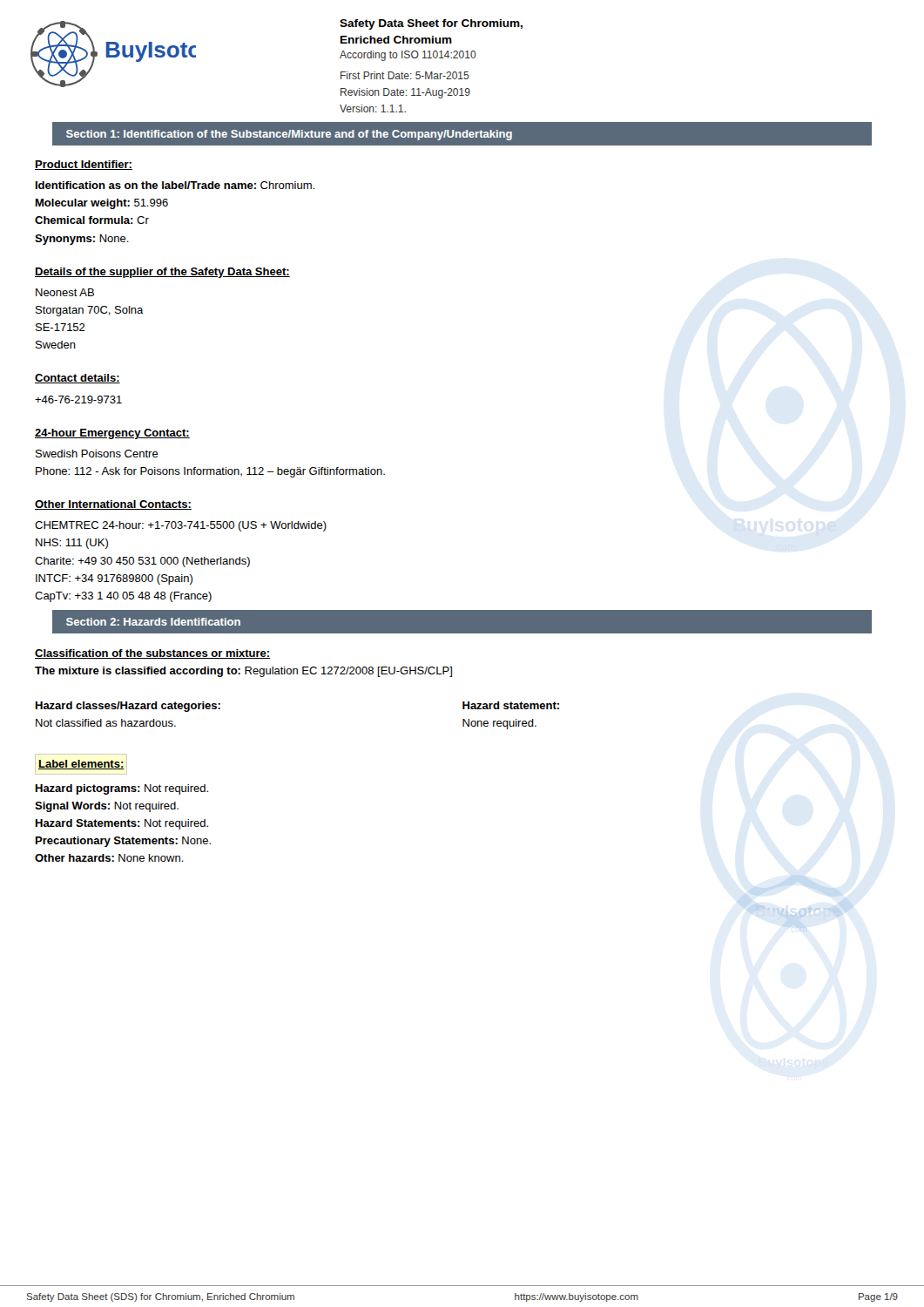Locate the region starting "Other International Contacts:"
The image size is (924, 1307).
[x=113, y=504]
